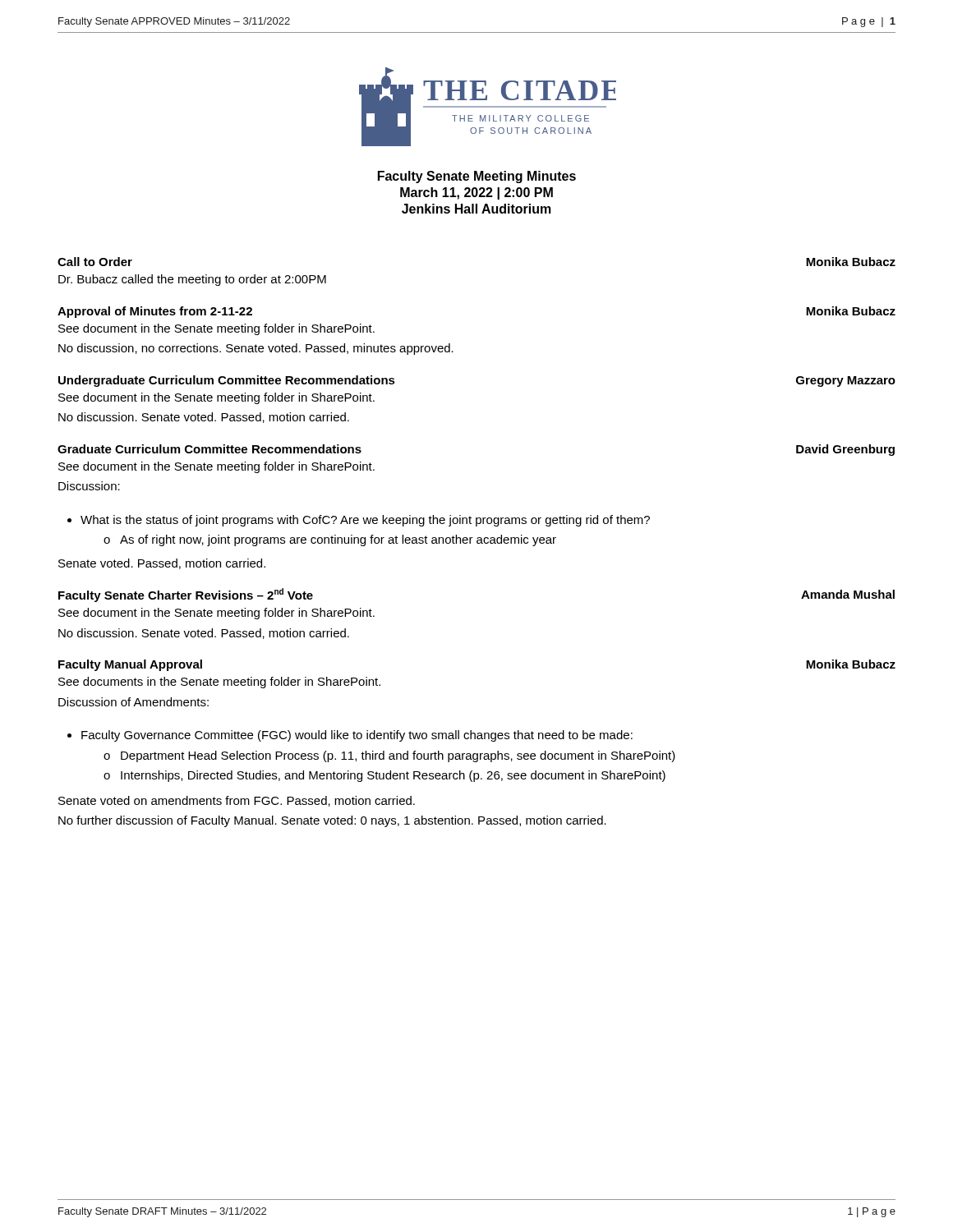Point to the block beginning "See documents in the"

(219, 683)
